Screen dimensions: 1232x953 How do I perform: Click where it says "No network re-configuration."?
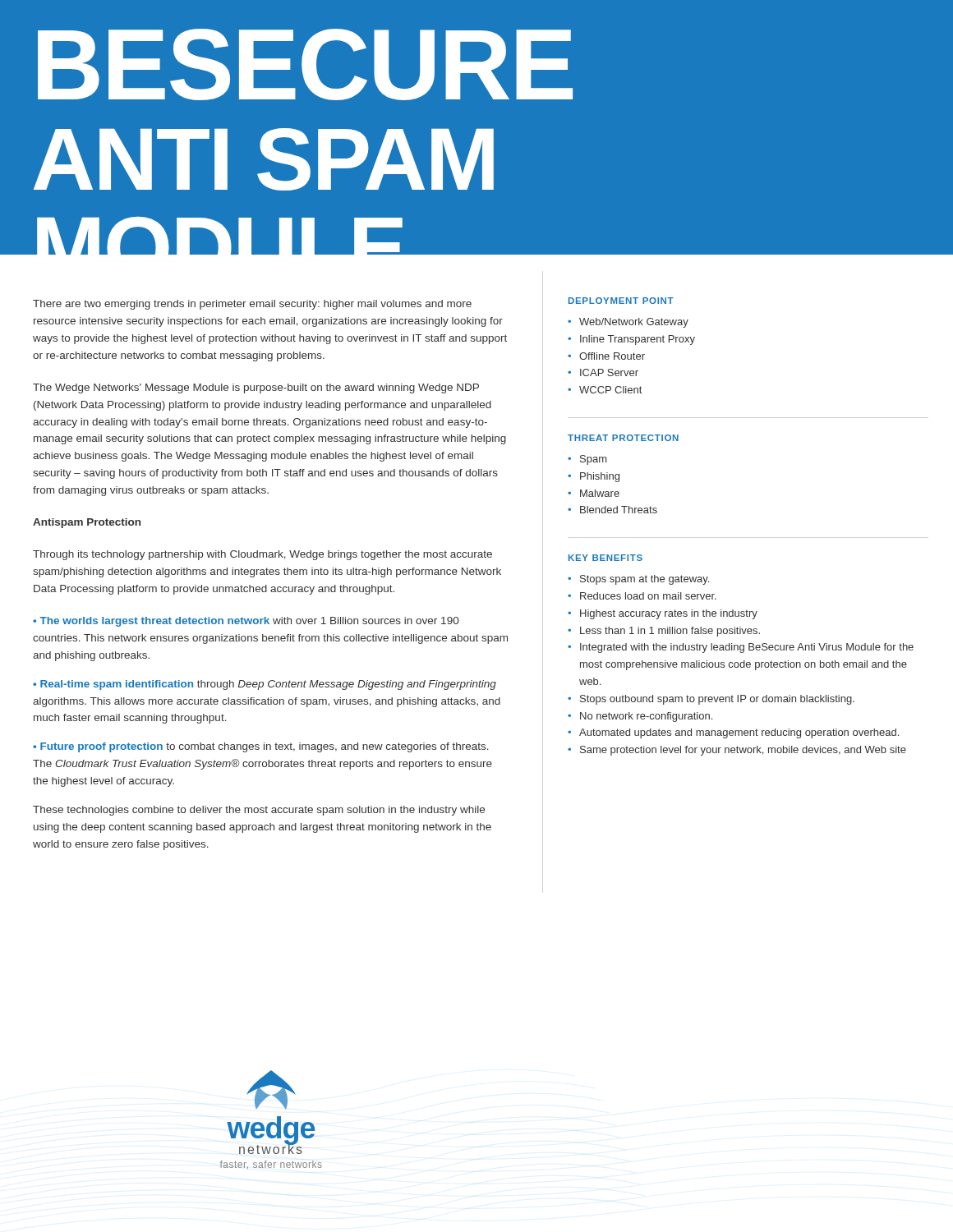point(646,715)
